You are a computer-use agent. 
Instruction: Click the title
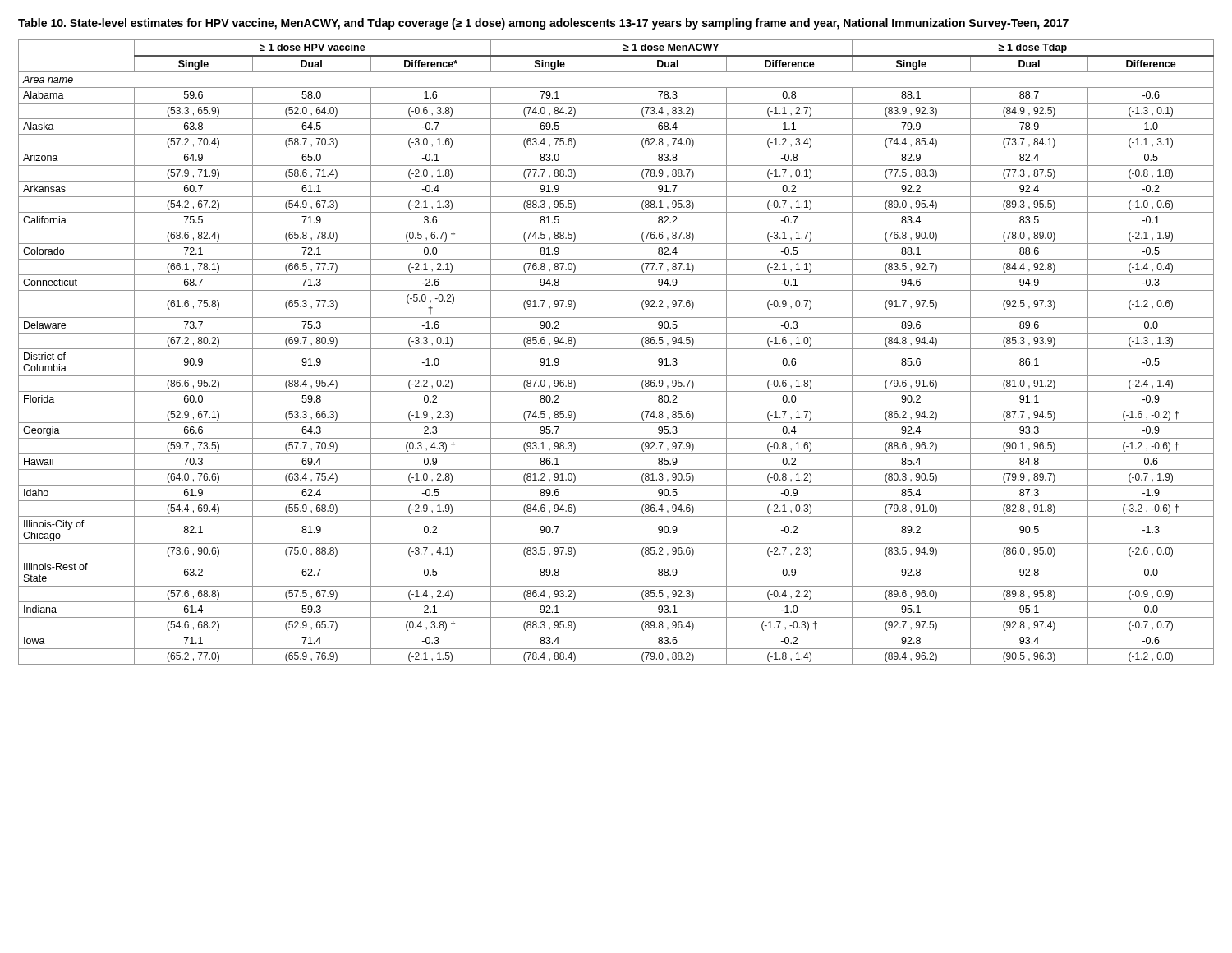(543, 23)
